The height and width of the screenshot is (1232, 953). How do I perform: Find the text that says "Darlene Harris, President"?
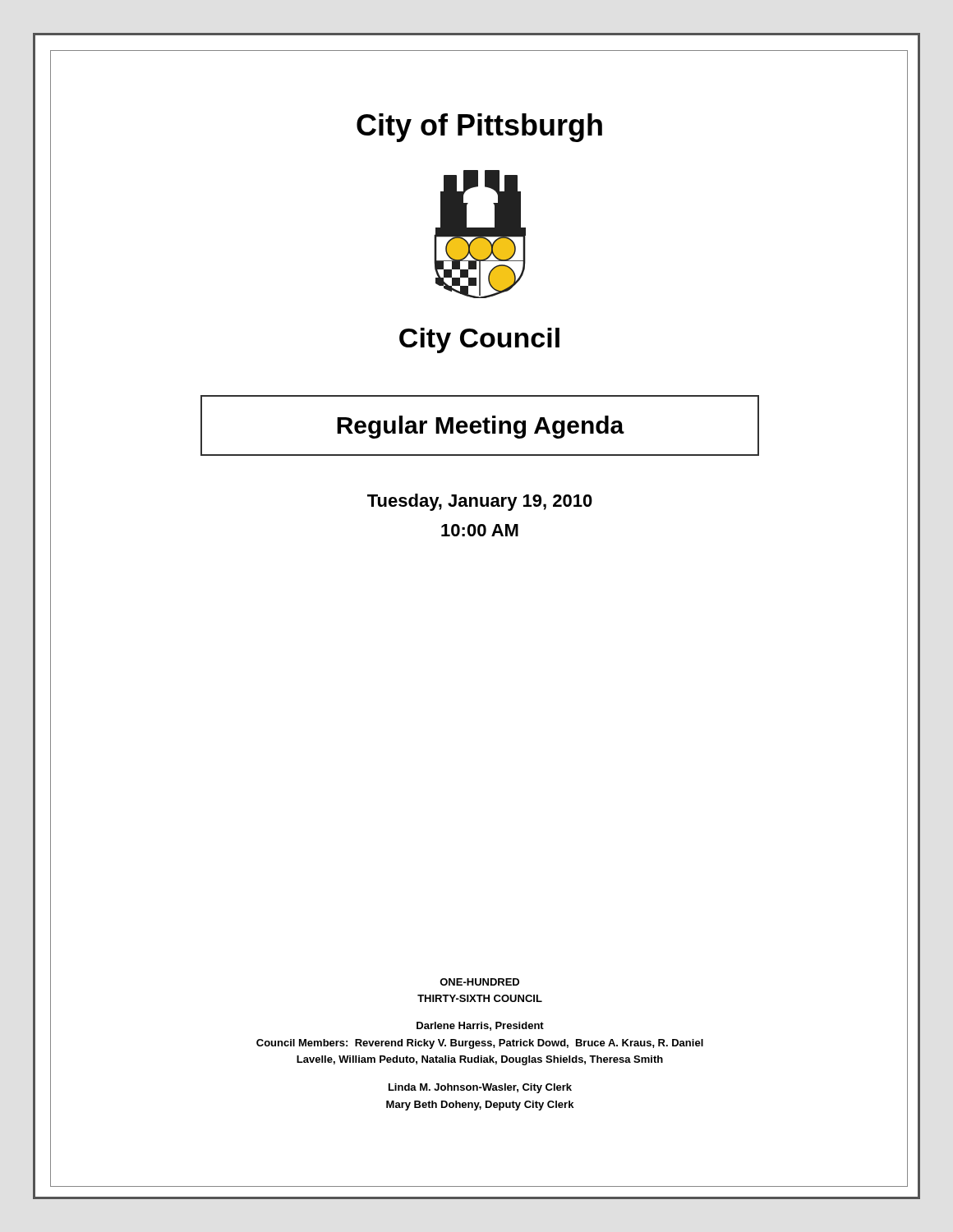[480, 1026]
